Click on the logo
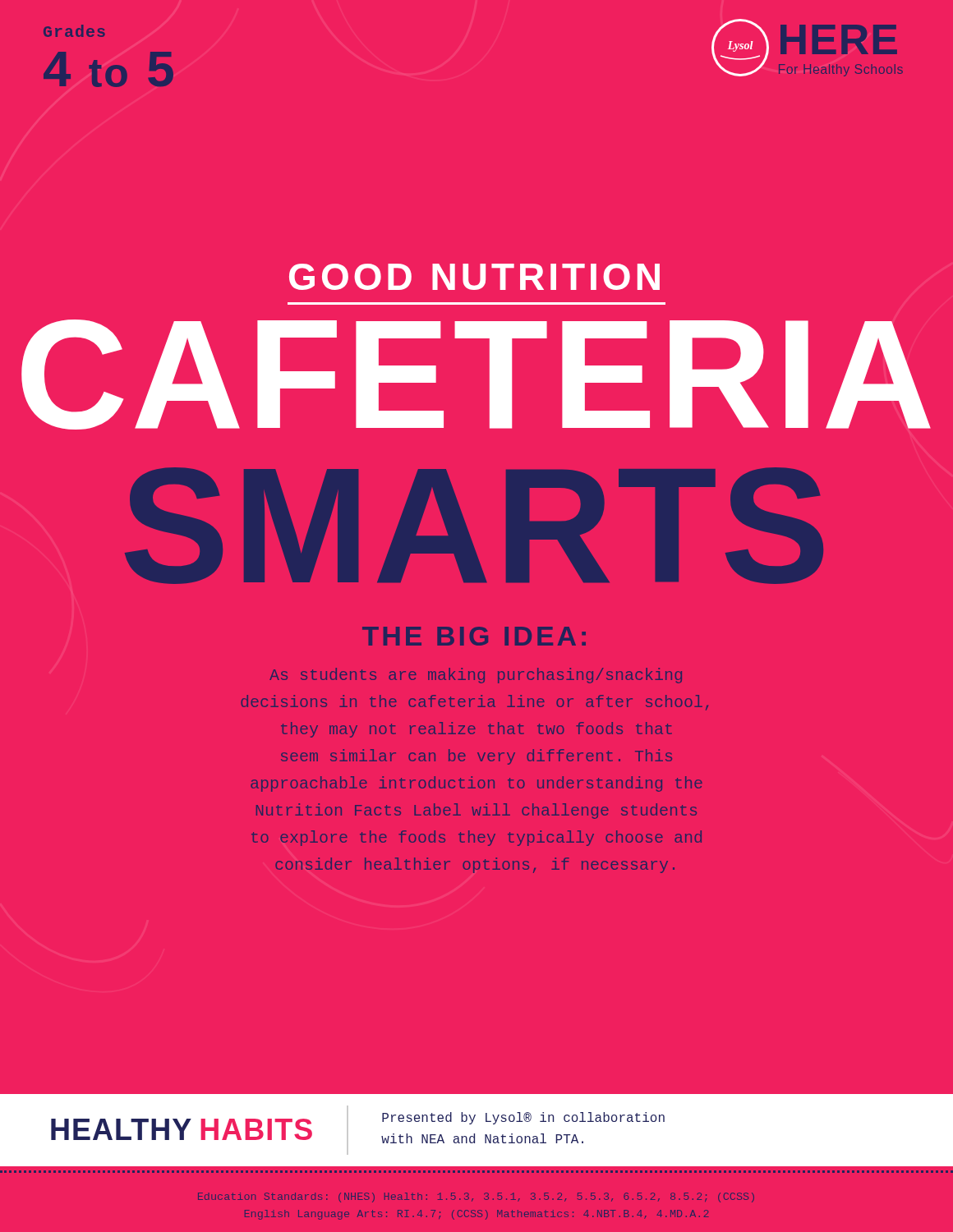953x1232 pixels. point(808,48)
